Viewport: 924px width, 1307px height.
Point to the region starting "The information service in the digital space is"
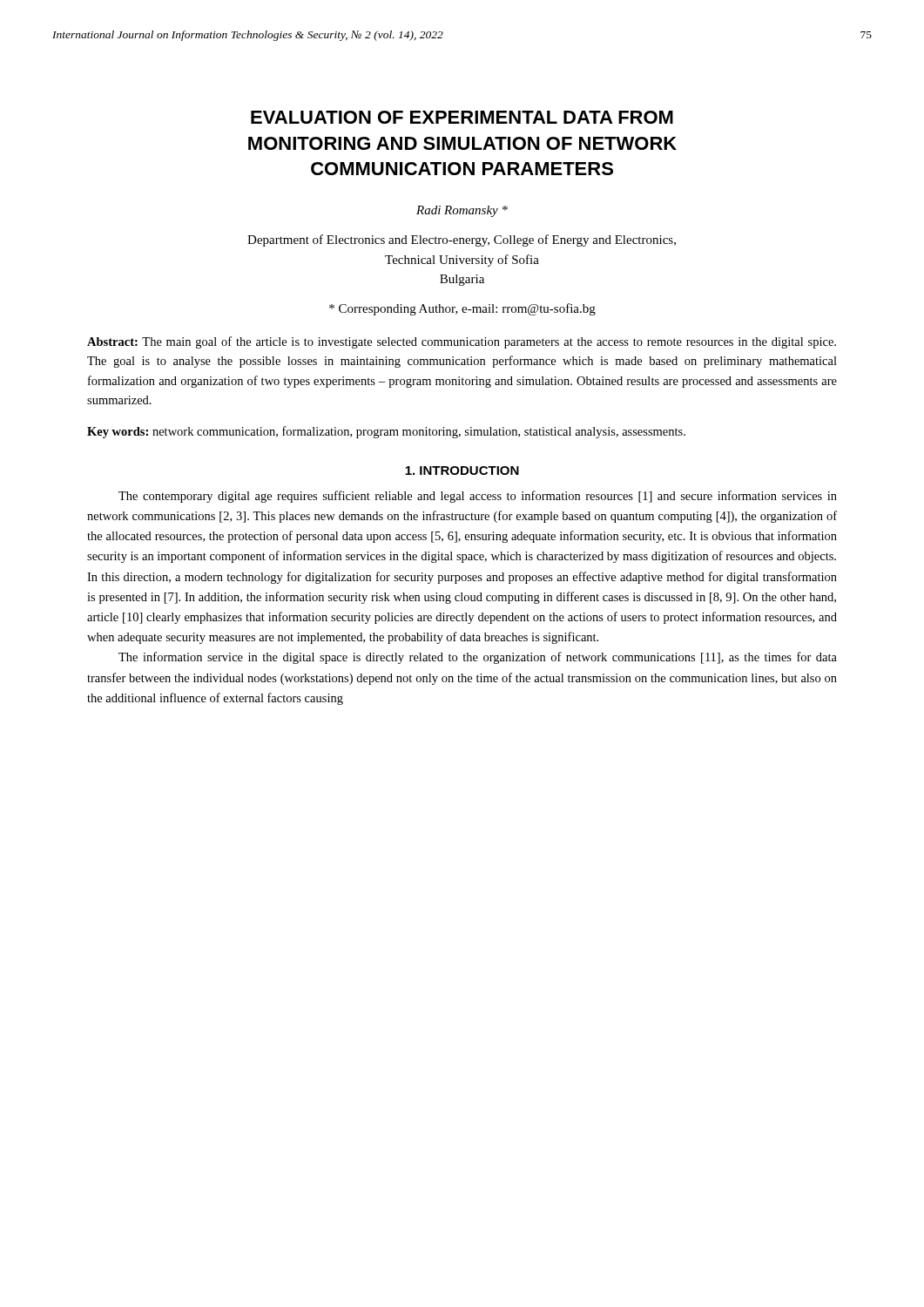pyautogui.click(x=462, y=678)
